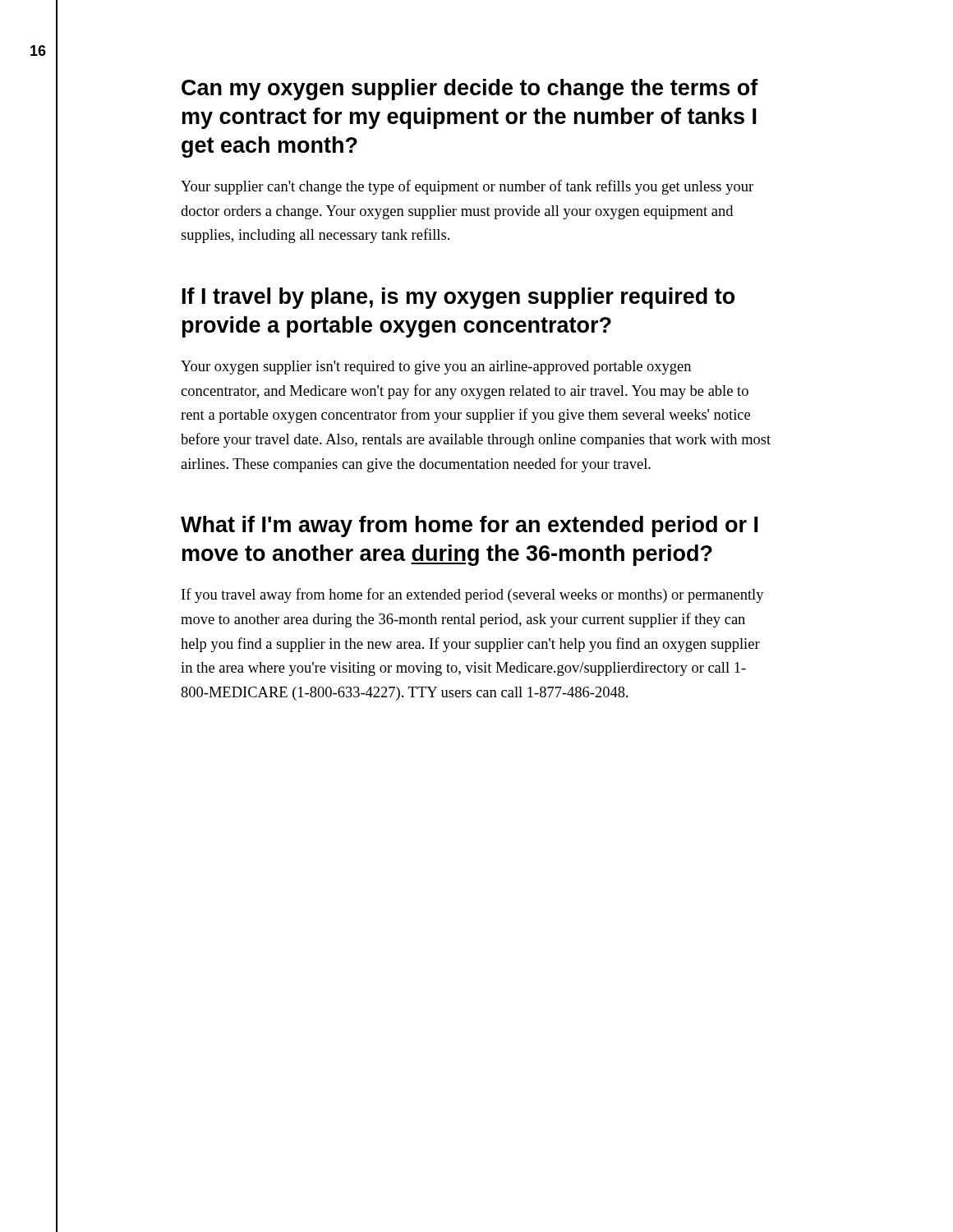Select the text block starting "If I travel by plane,"
Viewport: 953px width, 1232px height.
pyautogui.click(x=458, y=311)
